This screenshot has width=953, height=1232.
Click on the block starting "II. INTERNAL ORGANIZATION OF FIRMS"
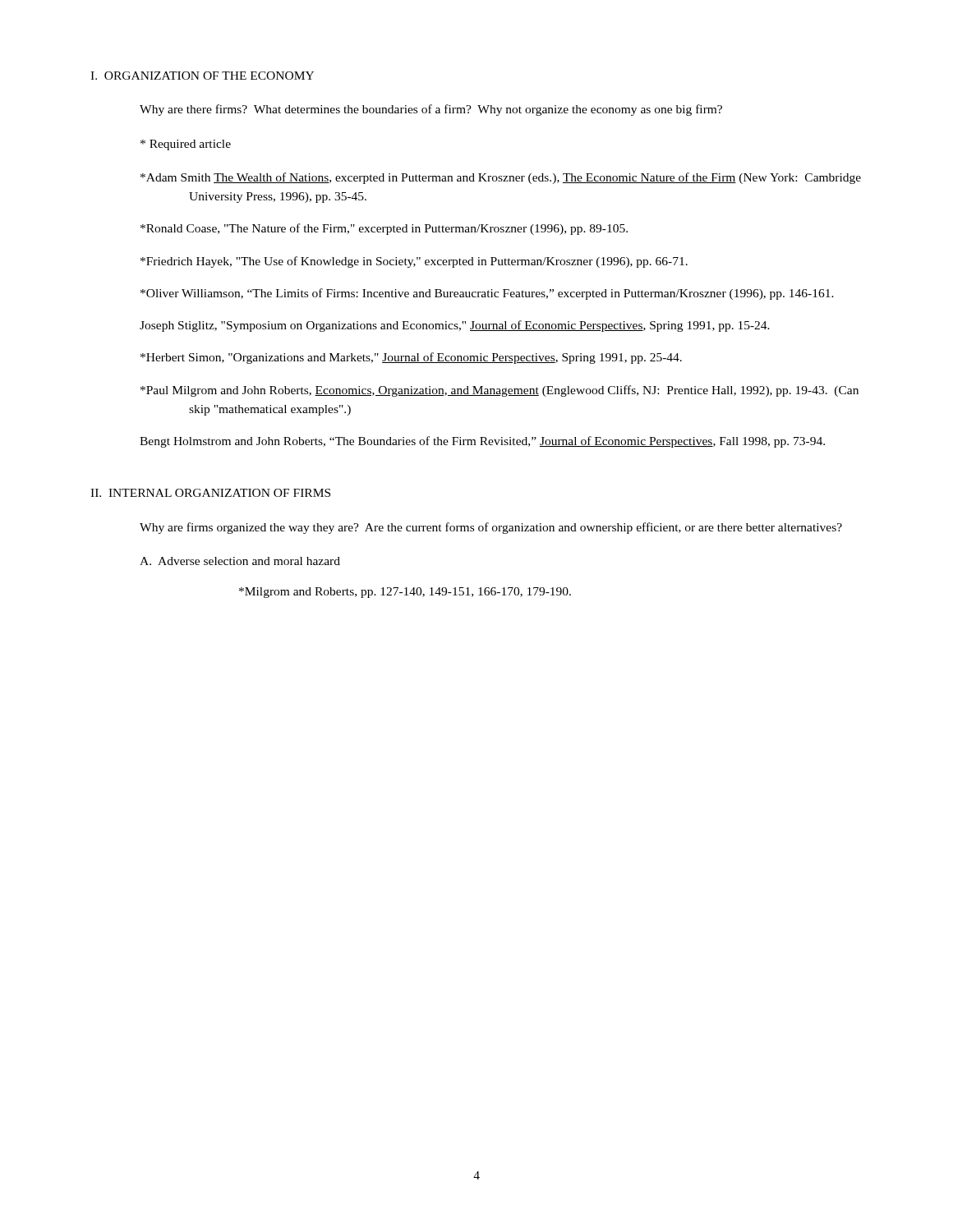click(211, 493)
